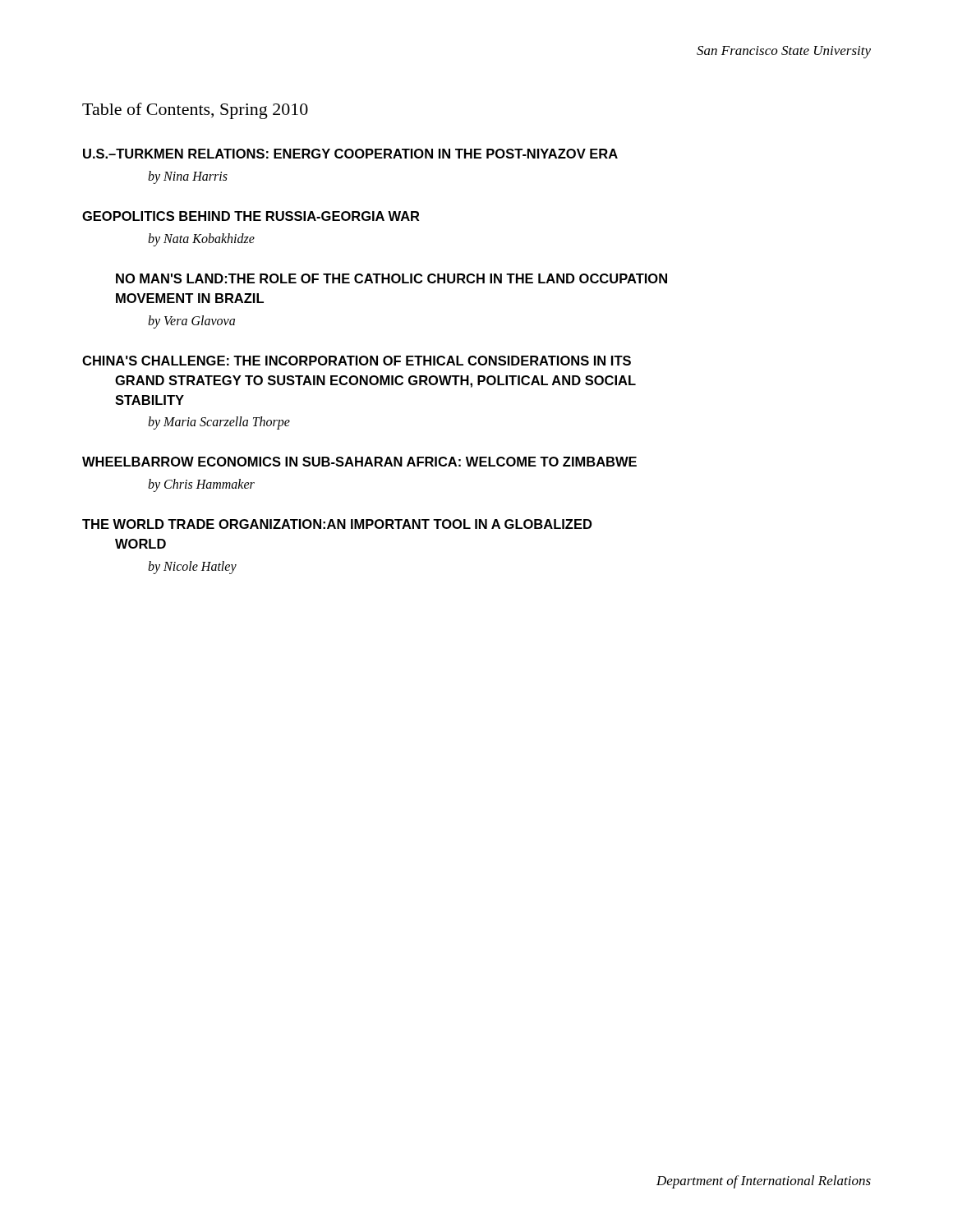Point to the element starting "CHINA'S CHALLENGE: THE INCORPORATION OF ETHICAL"
The height and width of the screenshot is (1232, 953).
359,380
